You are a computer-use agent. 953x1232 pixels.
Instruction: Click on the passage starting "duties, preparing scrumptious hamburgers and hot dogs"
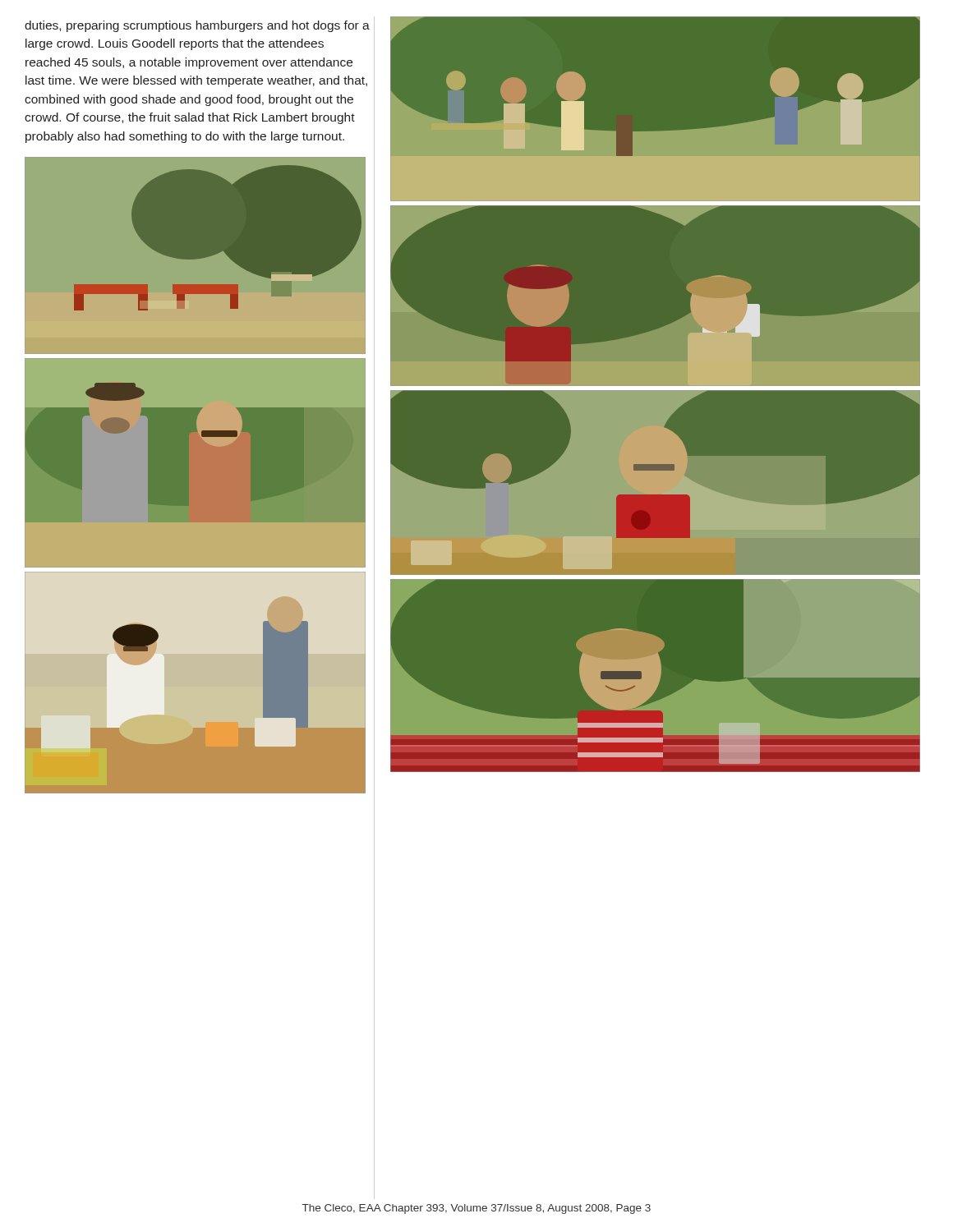(197, 80)
